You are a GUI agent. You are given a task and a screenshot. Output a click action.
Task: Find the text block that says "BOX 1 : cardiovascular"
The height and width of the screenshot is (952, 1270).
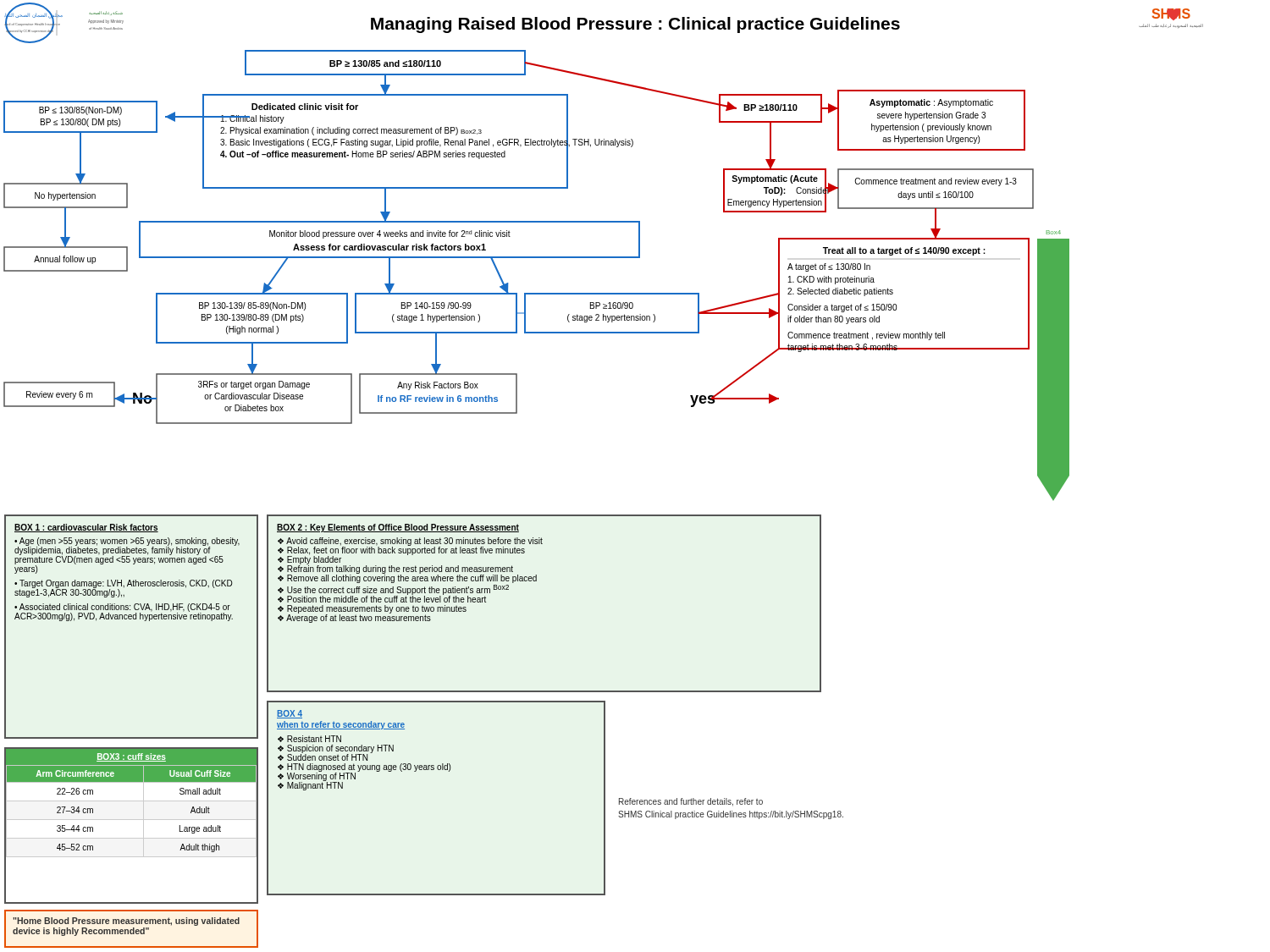click(131, 572)
